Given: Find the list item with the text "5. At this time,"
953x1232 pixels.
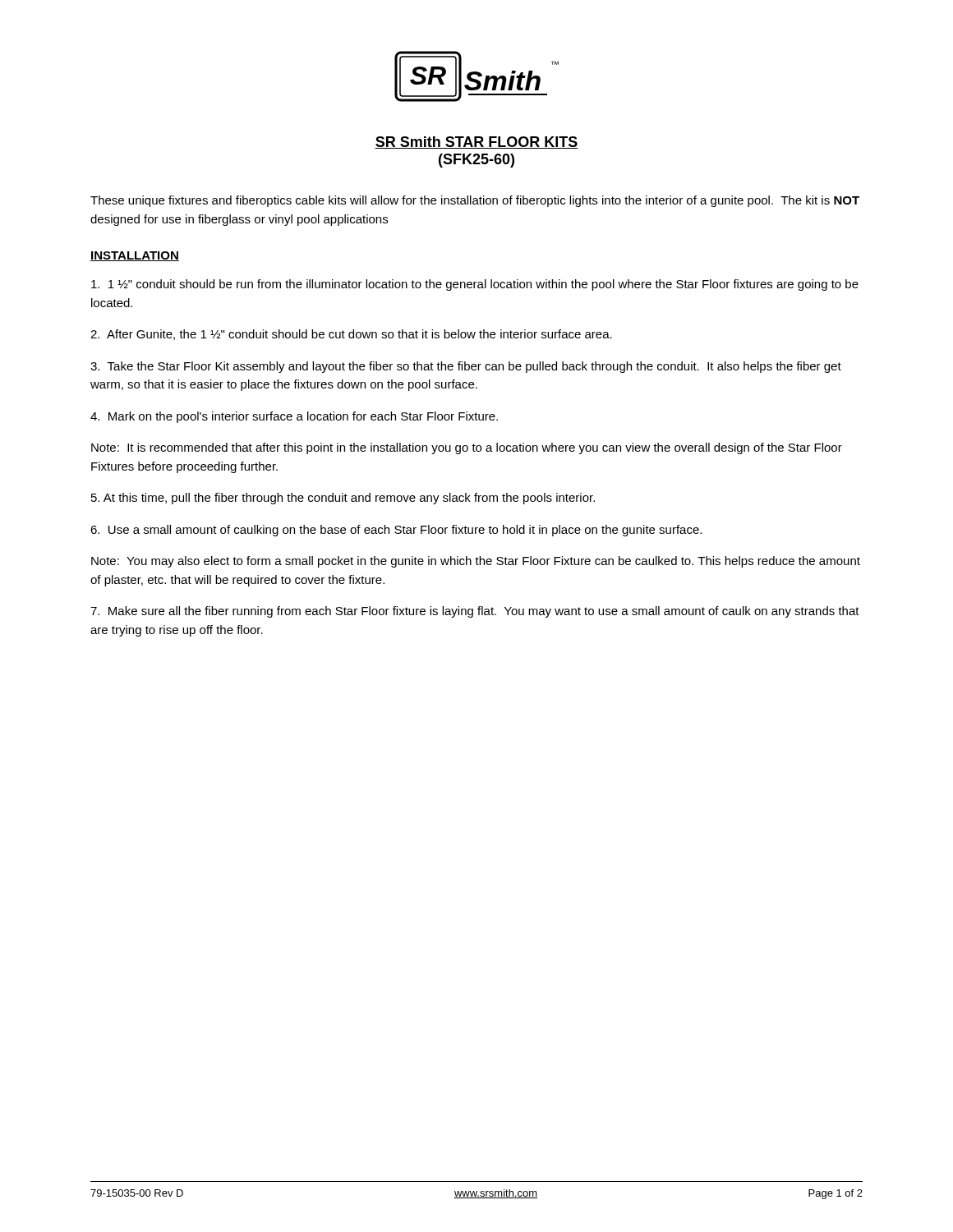Looking at the screenshot, I should pos(343,497).
